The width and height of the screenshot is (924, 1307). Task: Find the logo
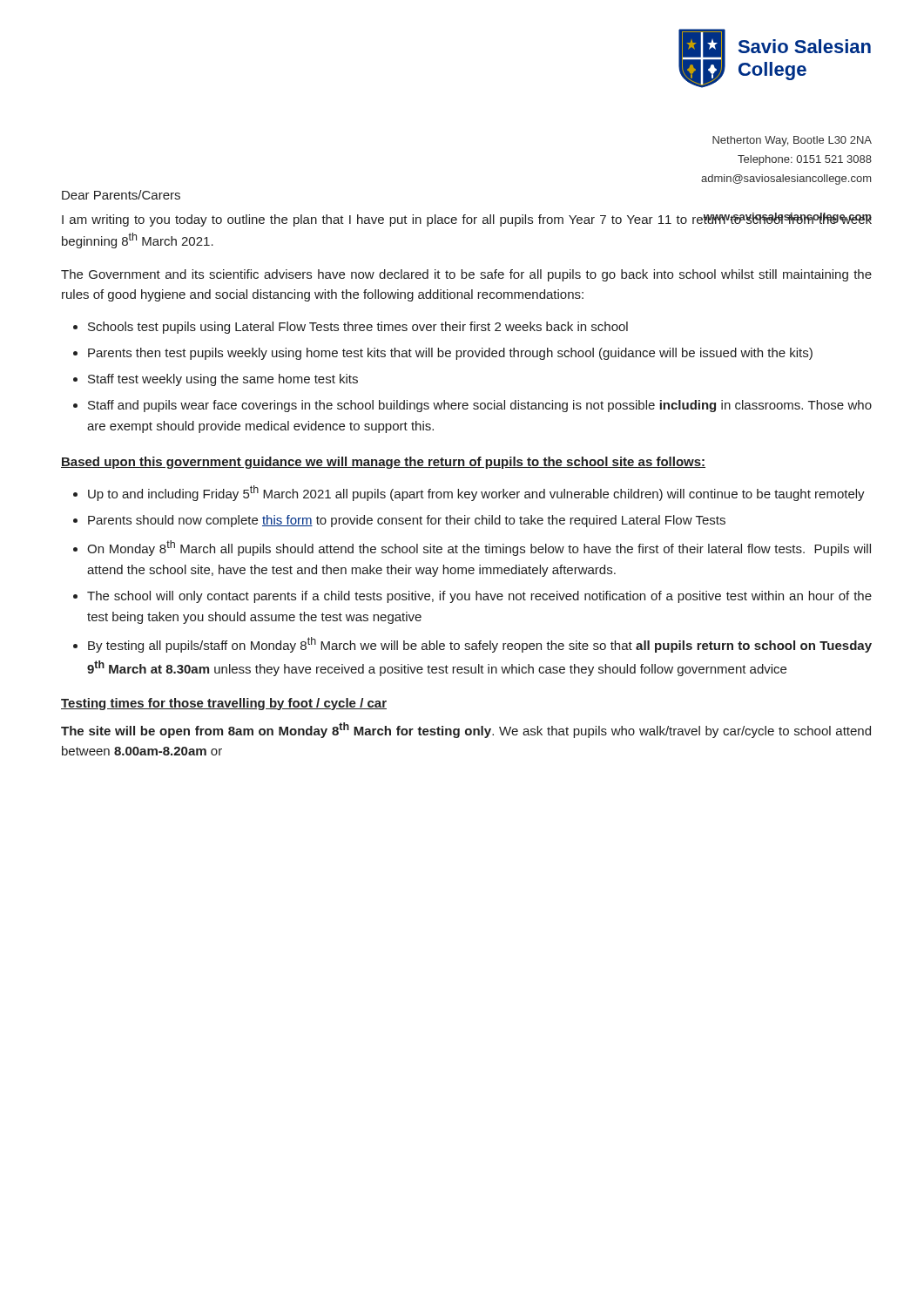[x=773, y=58]
